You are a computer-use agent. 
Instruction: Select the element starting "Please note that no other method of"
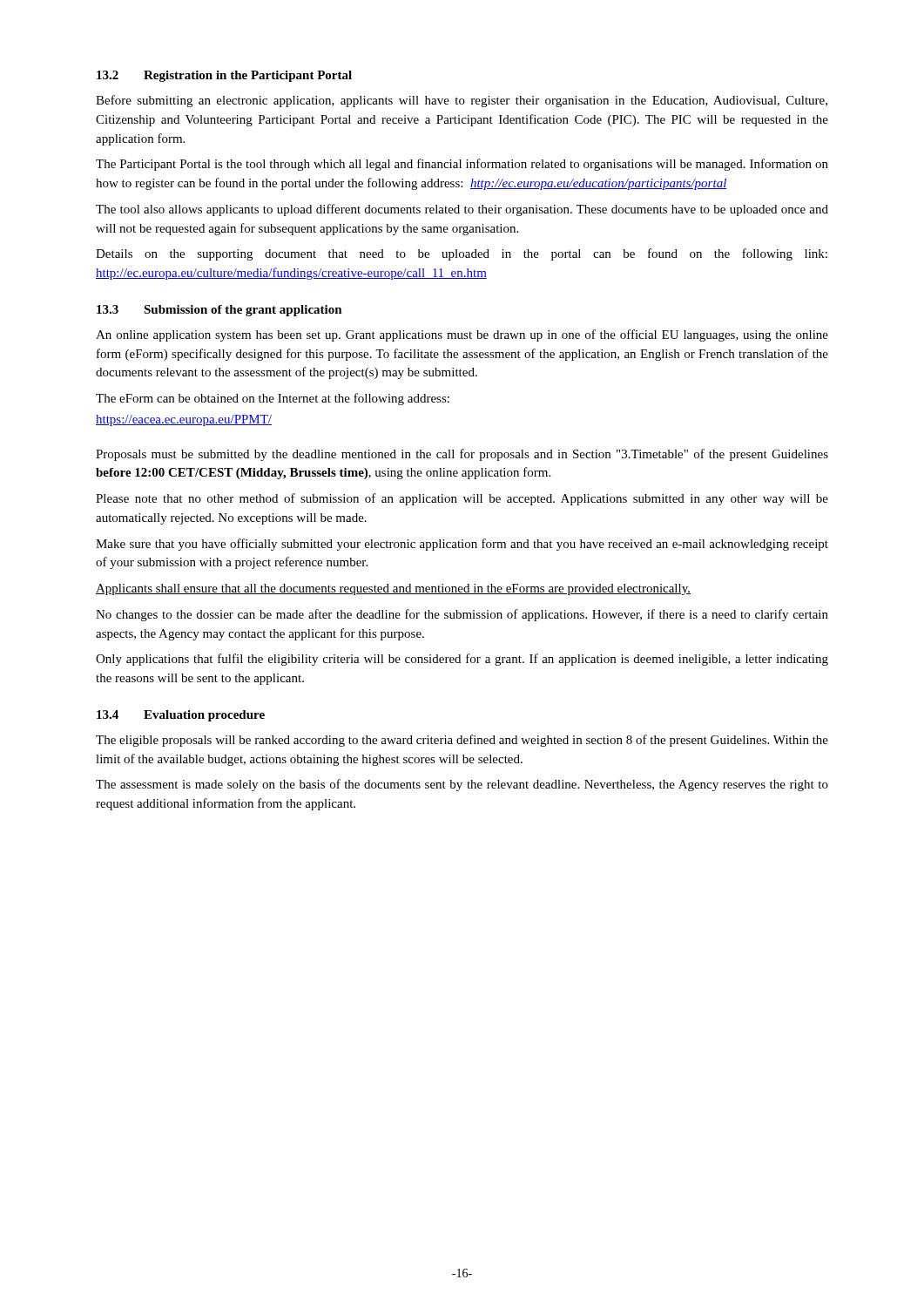(x=462, y=509)
